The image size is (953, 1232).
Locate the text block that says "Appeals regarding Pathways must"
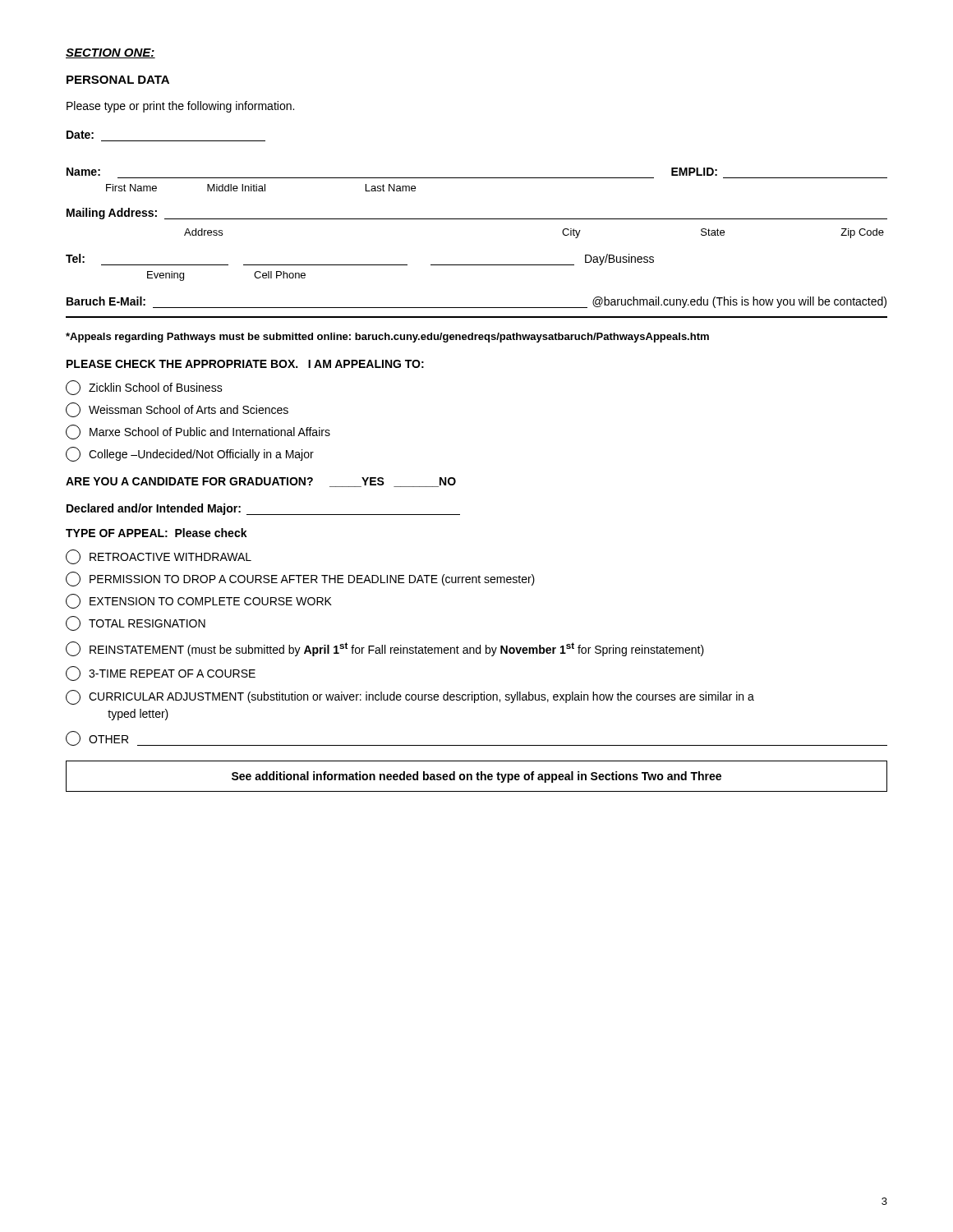point(388,336)
